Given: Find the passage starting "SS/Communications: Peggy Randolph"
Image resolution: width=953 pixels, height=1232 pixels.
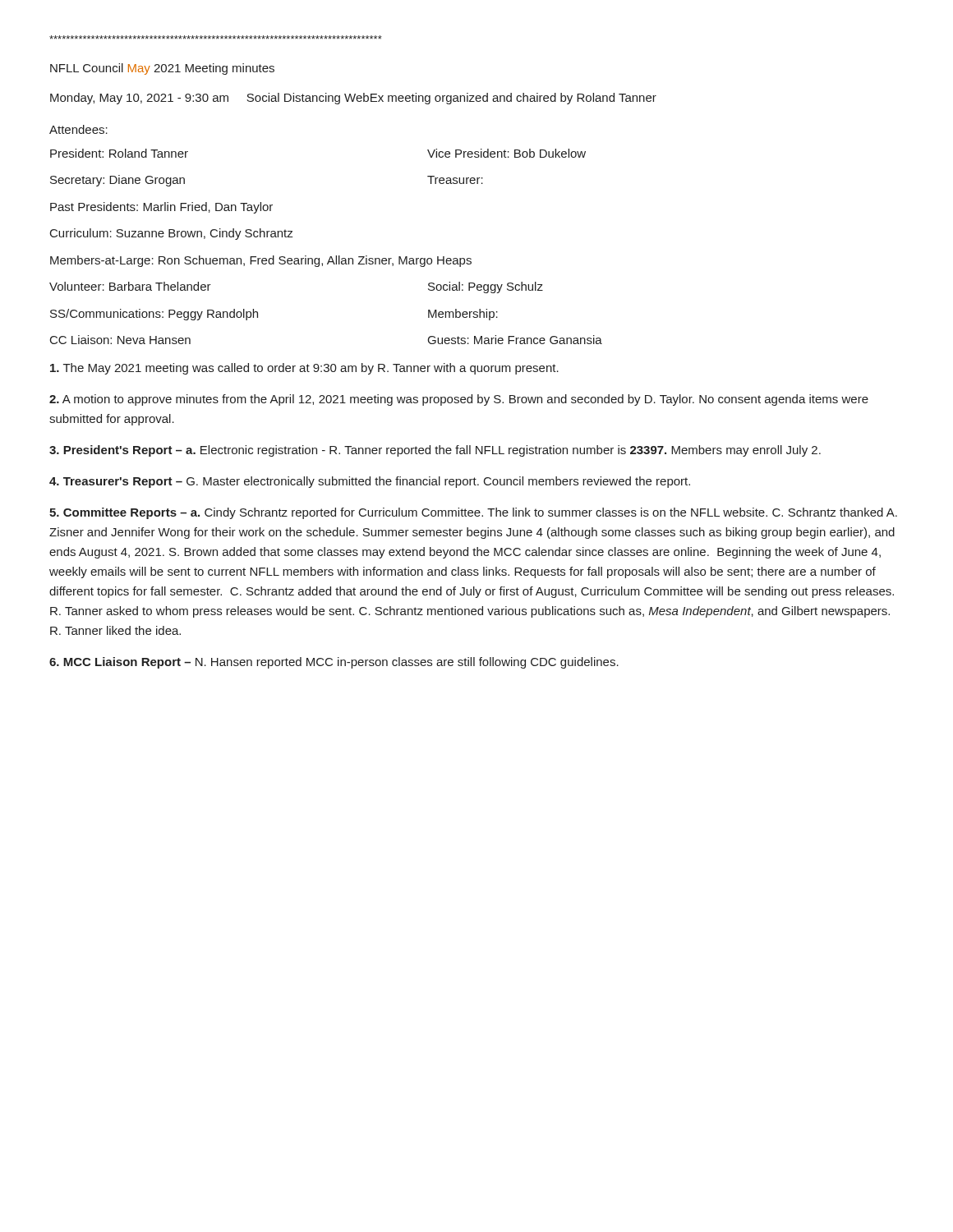Looking at the screenshot, I should tap(476, 314).
